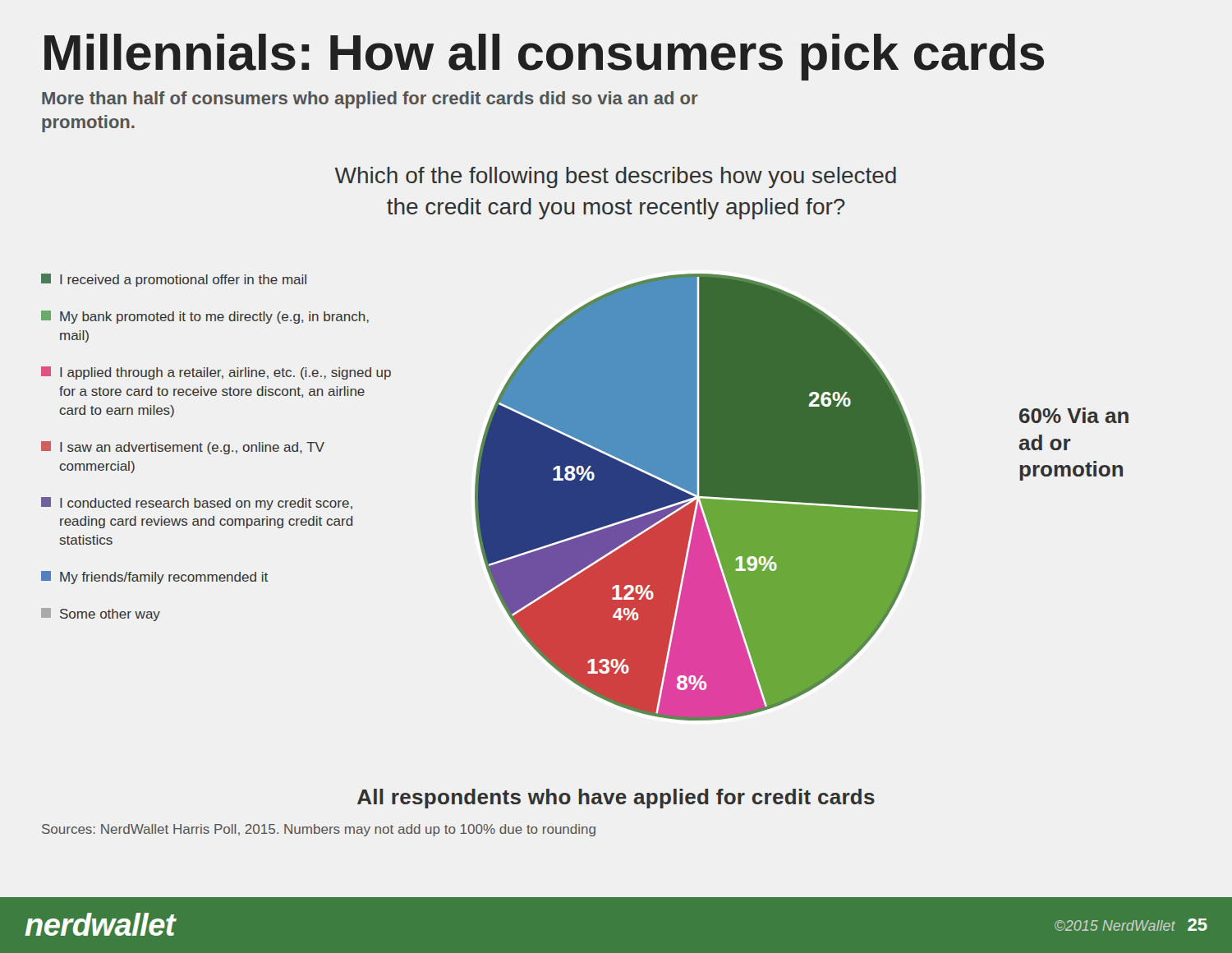This screenshot has width=1232, height=953.
Task: Click on the list item with the text "I received a promotional"
Action: pyautogui.click(x=174, y=281)
